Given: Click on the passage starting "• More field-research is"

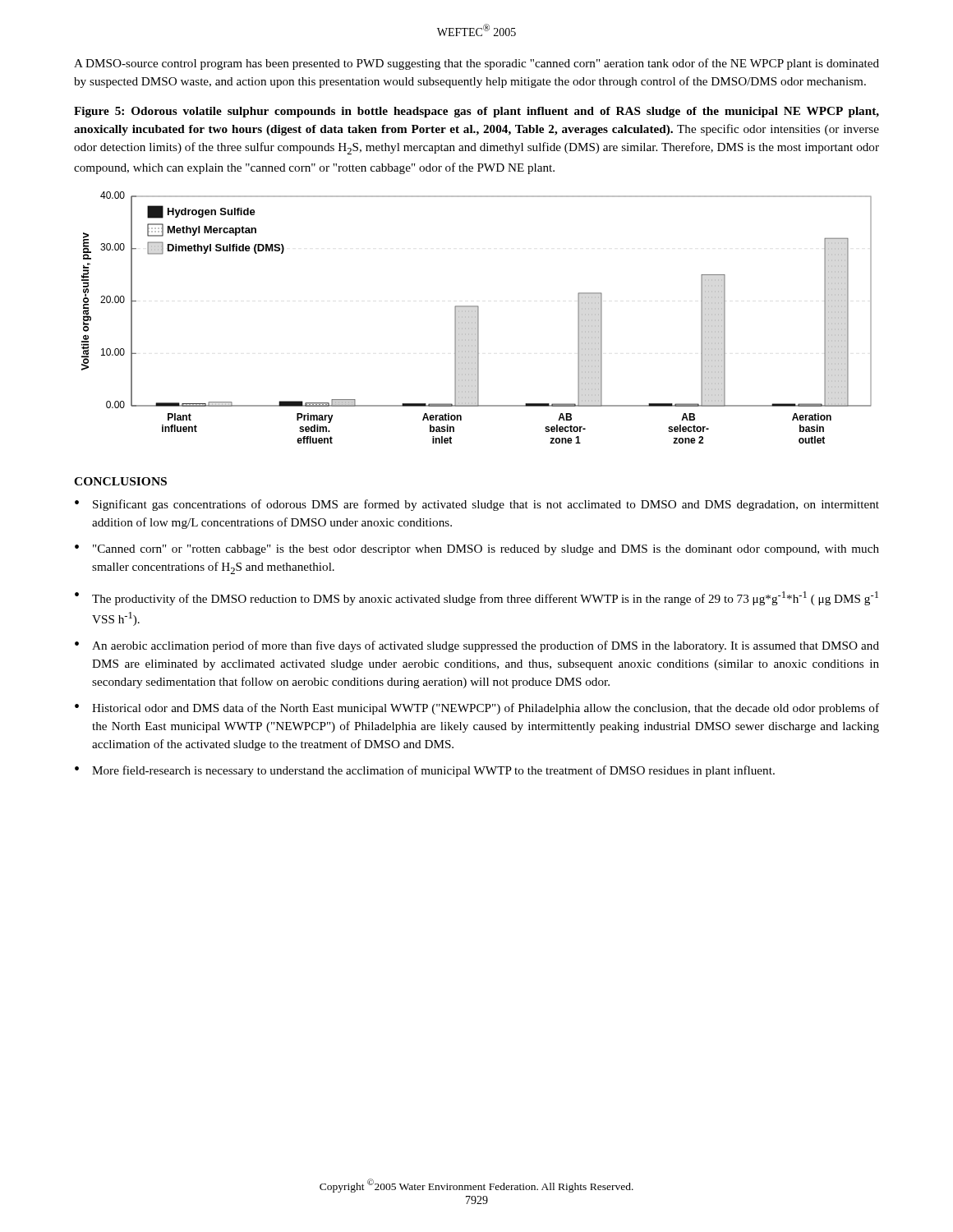Looking at the screenshot, I should [476, 770].
